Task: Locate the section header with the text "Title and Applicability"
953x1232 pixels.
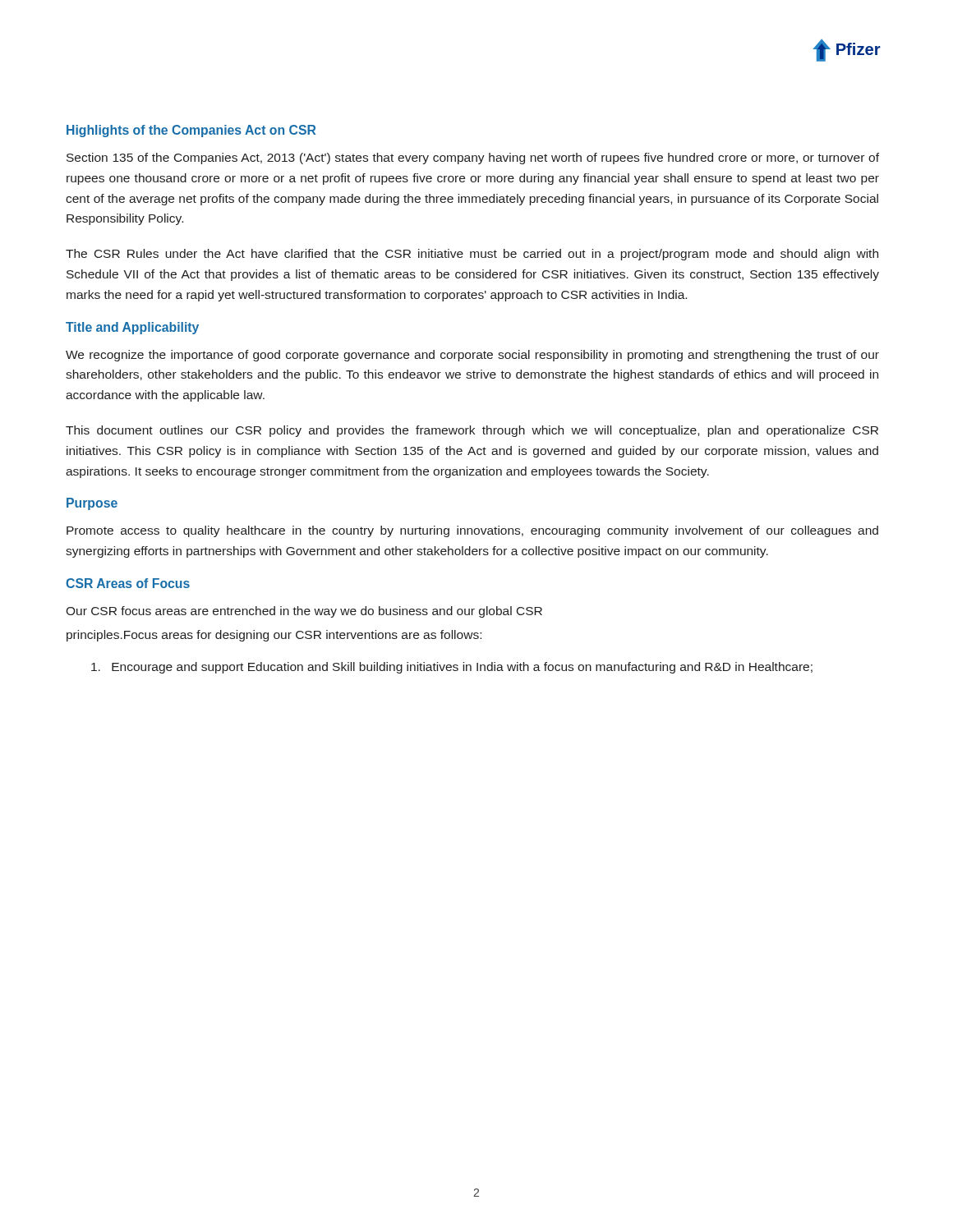Action: (132, 327)
